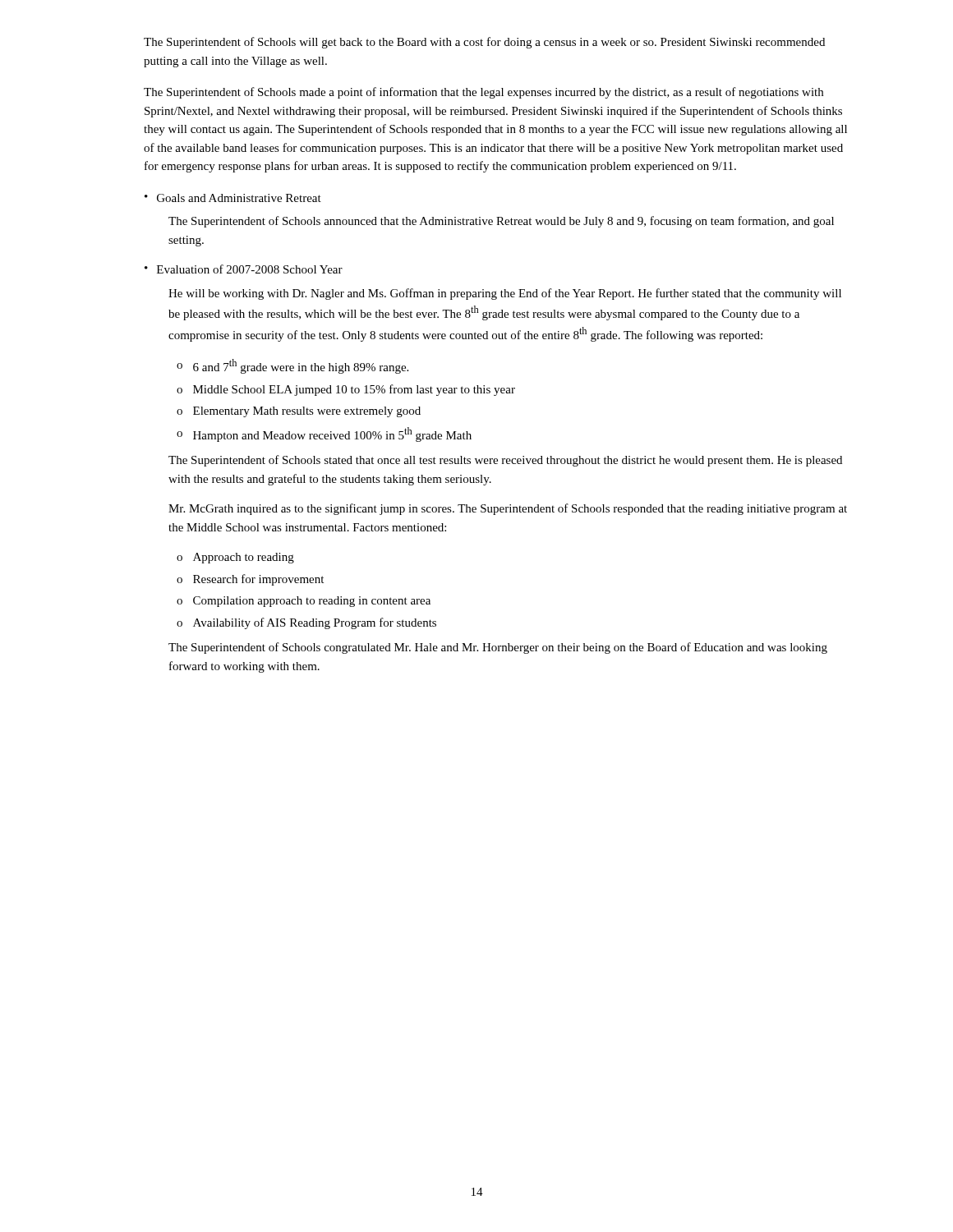Find the list item that says "• Evaluation of 2007-2008 School Year"
953x1232 pixels.
click(x=243, y=270)
